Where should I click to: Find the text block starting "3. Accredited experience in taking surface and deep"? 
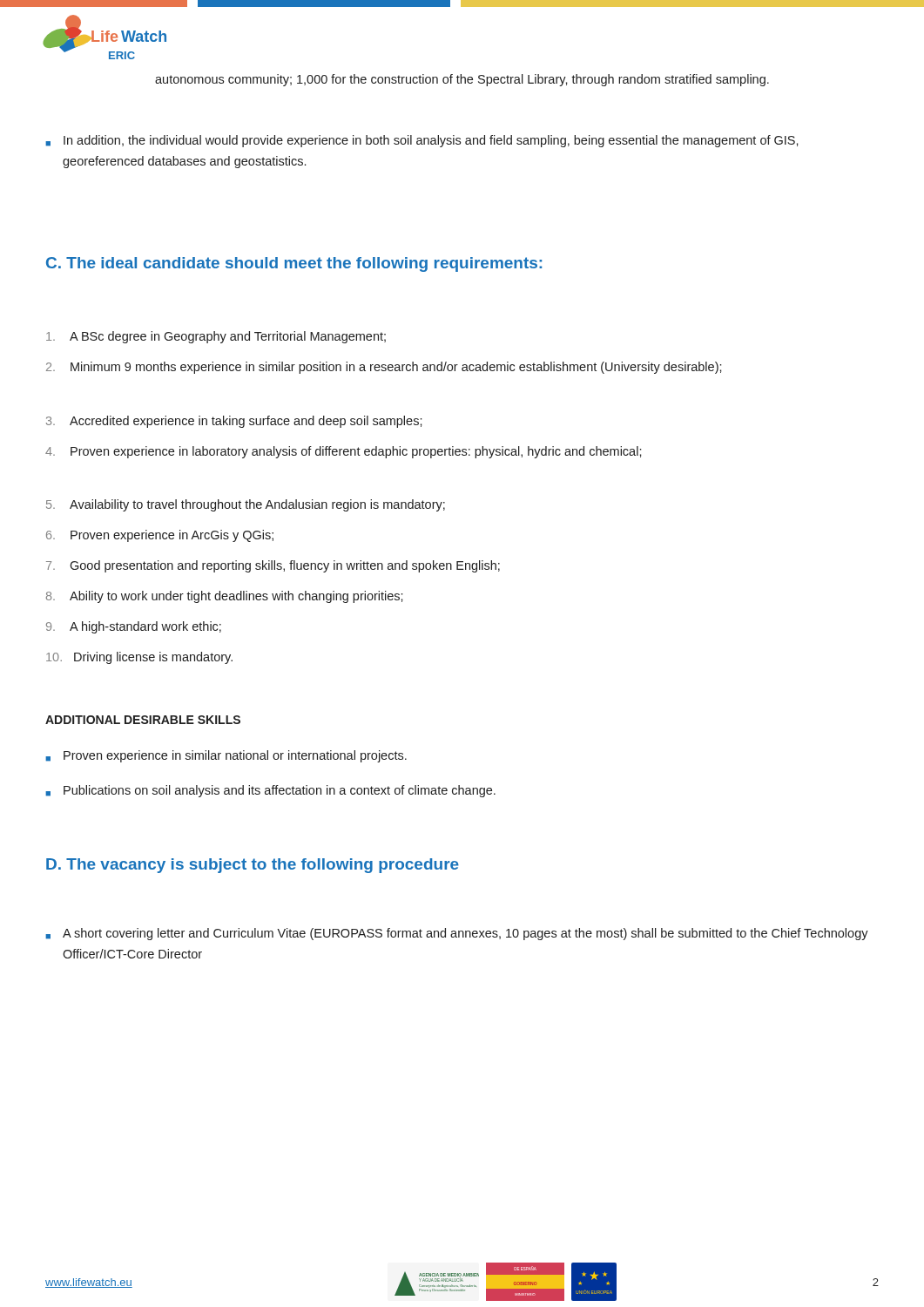point(234,422)
